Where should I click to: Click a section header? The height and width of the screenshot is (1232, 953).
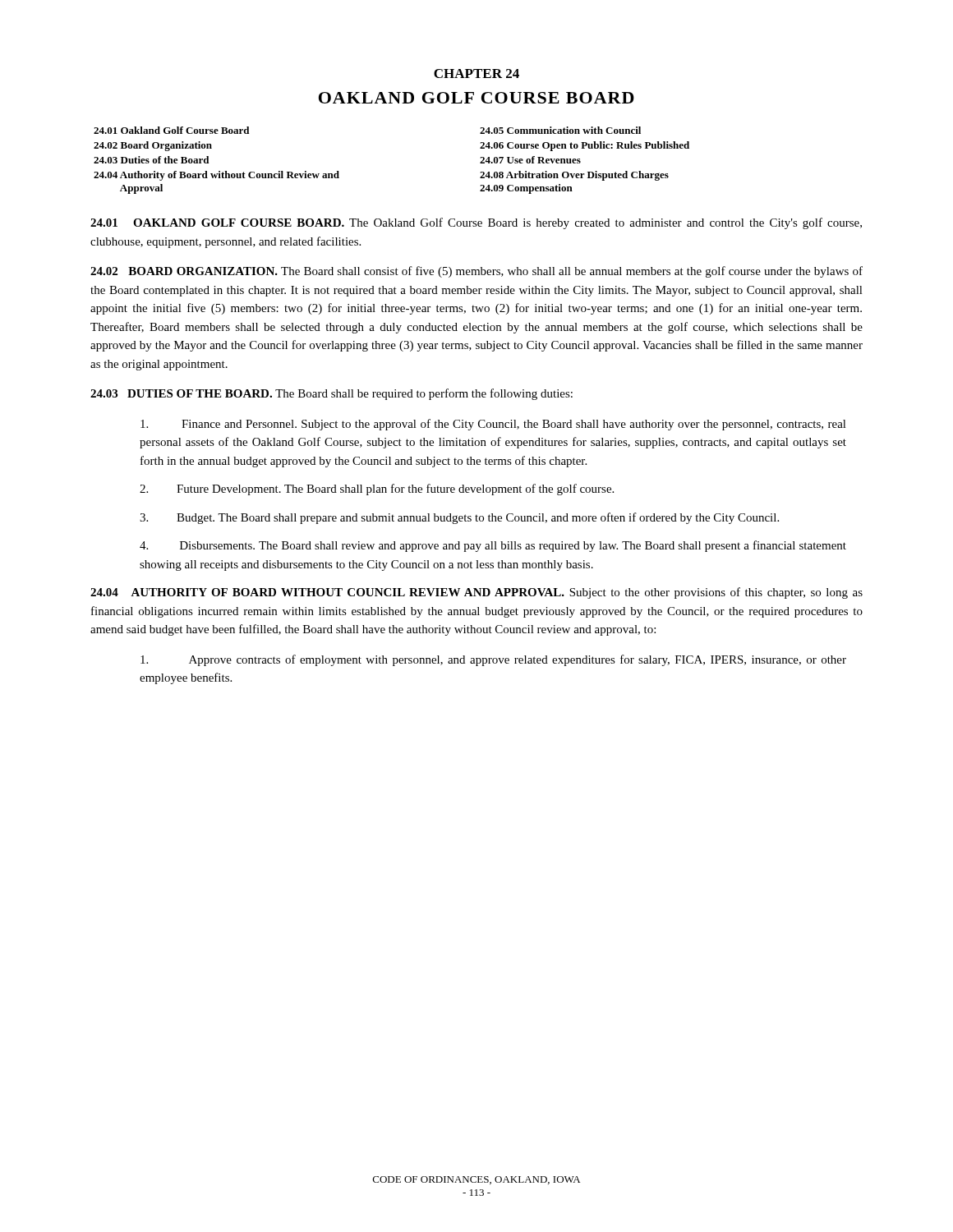(476, 73)
